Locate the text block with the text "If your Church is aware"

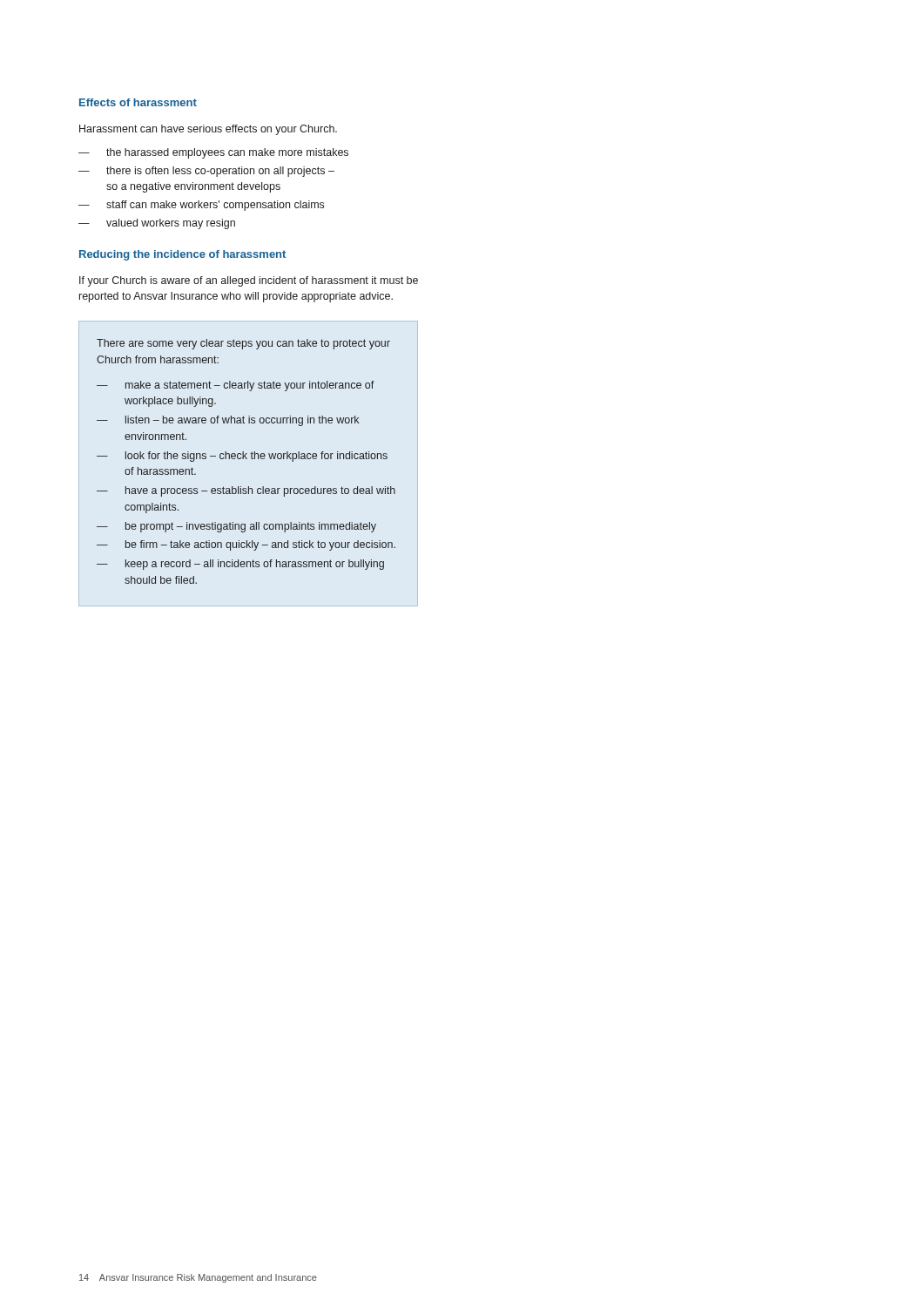click(248, 288)
